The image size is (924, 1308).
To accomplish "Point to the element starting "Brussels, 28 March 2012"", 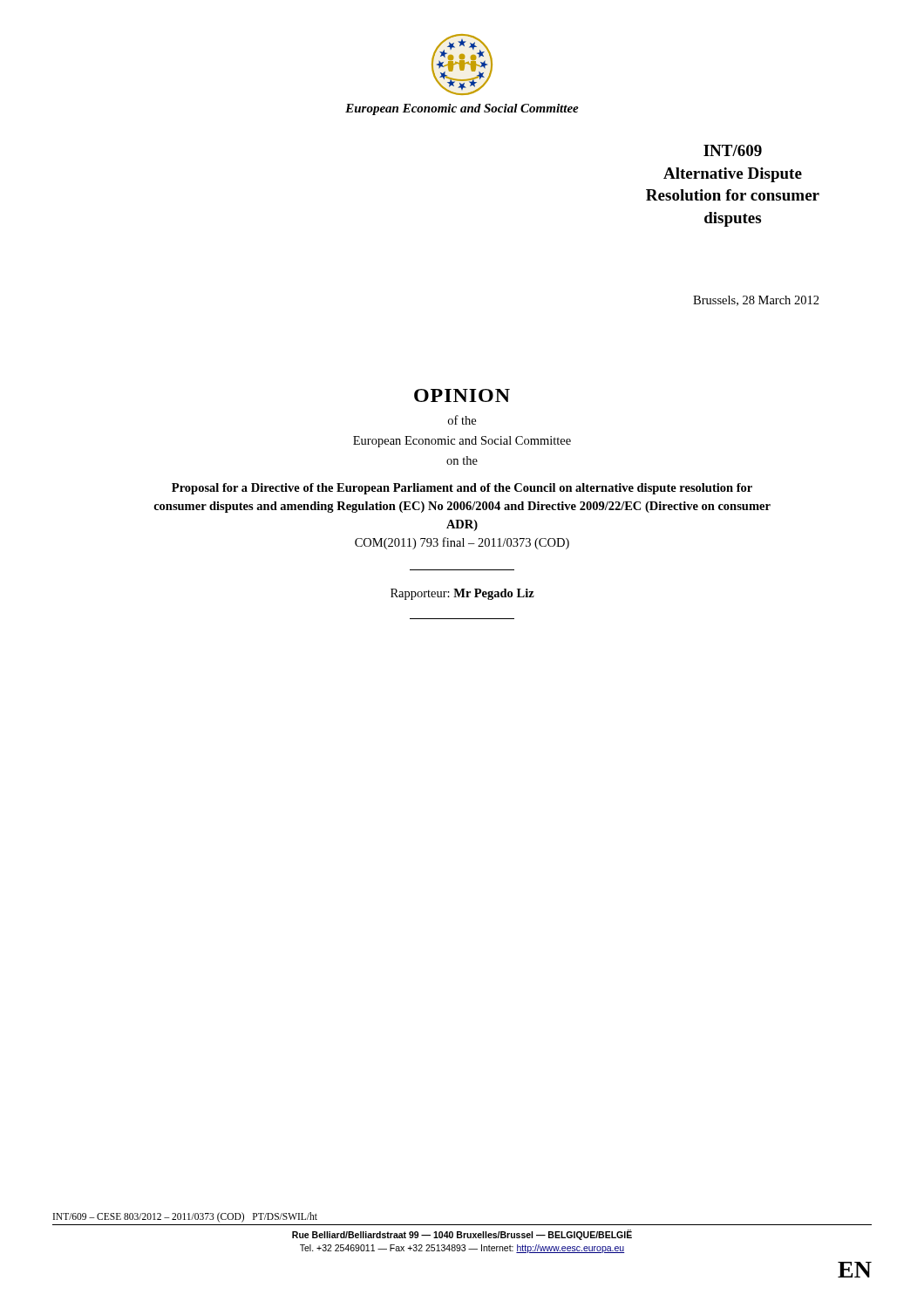I will [x=756, y=300].
